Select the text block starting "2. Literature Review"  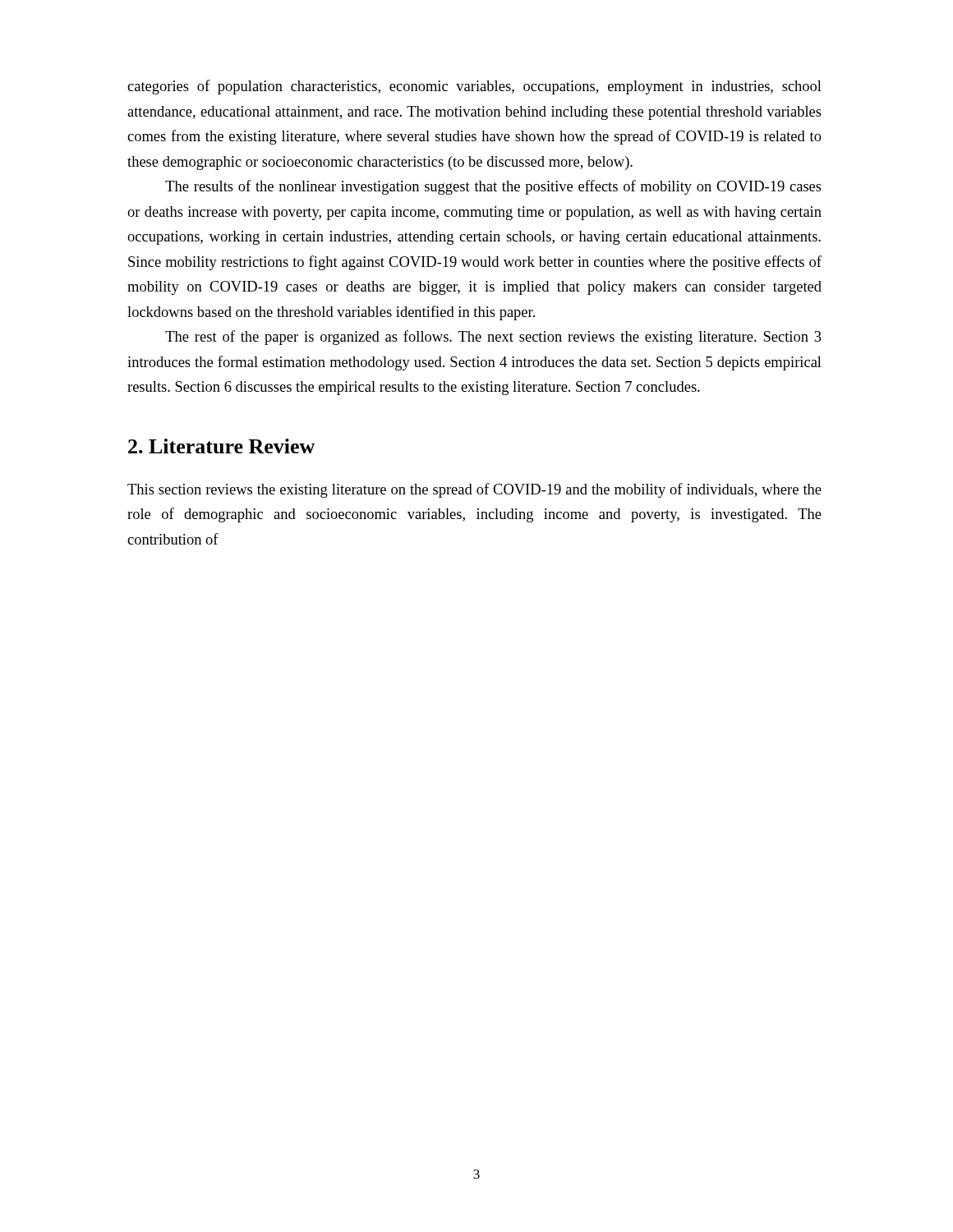[221, 446]
